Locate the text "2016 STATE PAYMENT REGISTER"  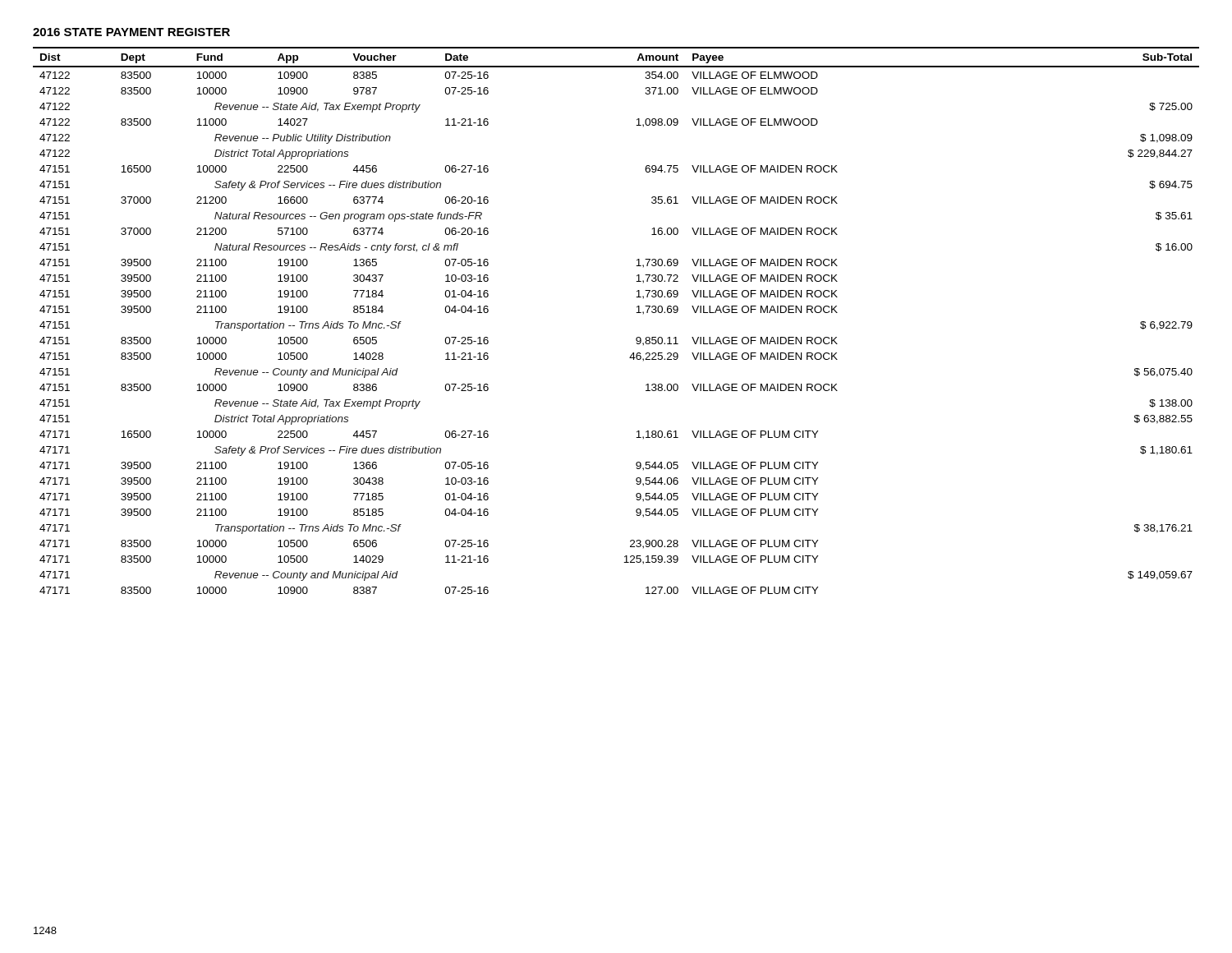click(132, 32)
